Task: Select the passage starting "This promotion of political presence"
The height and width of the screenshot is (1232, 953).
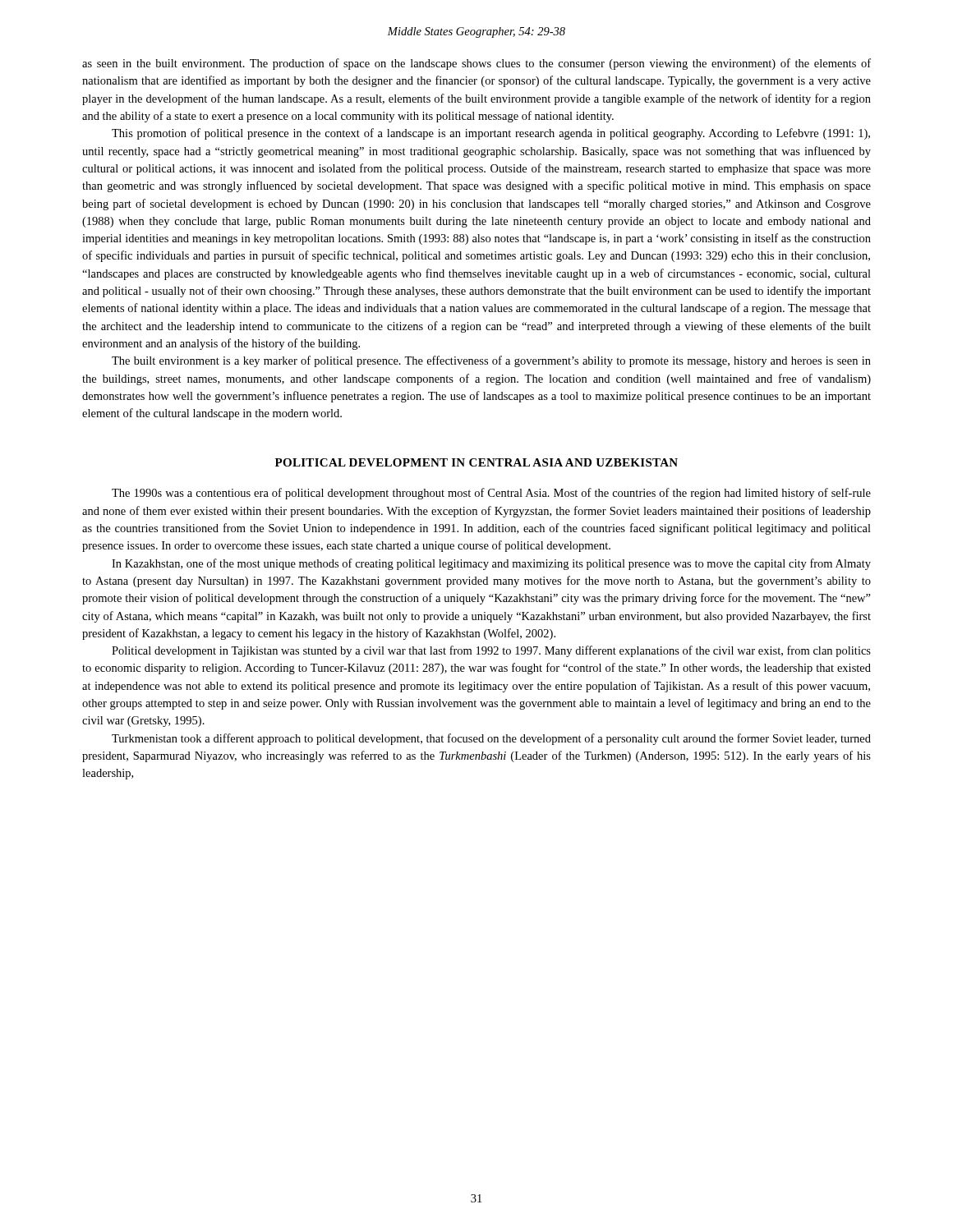Action: [476, 239]
